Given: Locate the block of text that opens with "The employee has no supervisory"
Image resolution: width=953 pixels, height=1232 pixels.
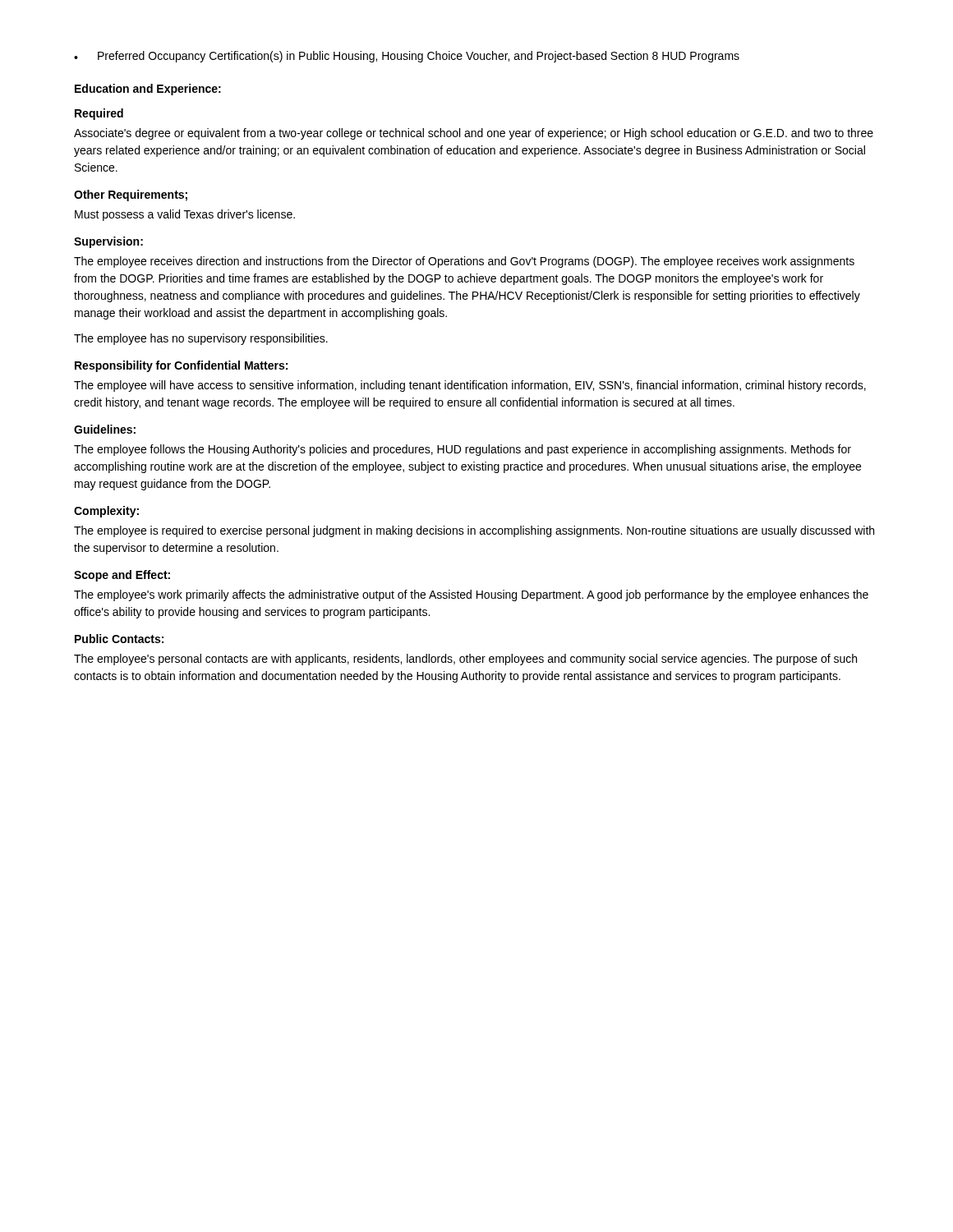Looking at the screenshot, I should [201, 338].
